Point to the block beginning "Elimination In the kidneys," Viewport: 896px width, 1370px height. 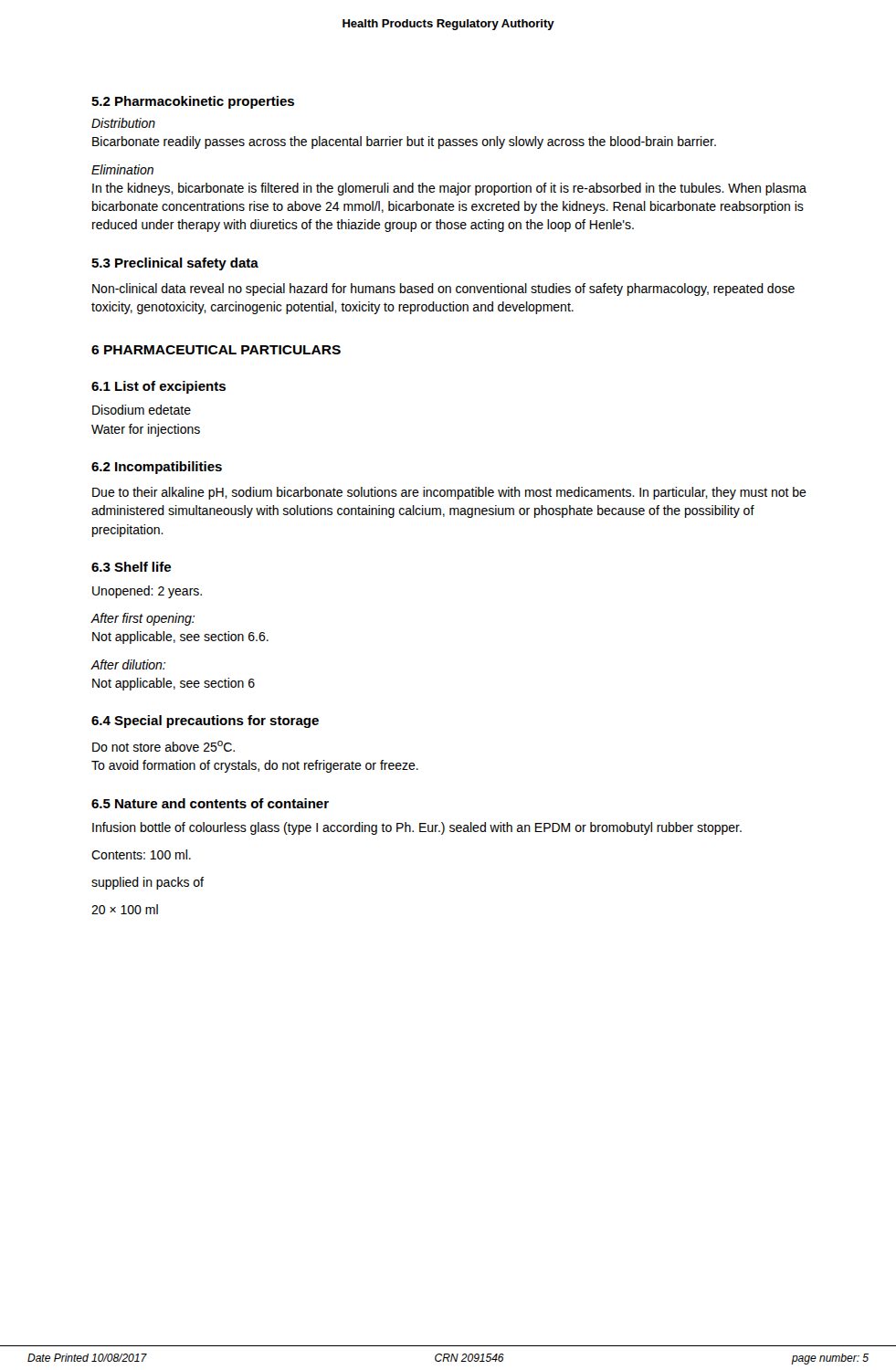449,197
